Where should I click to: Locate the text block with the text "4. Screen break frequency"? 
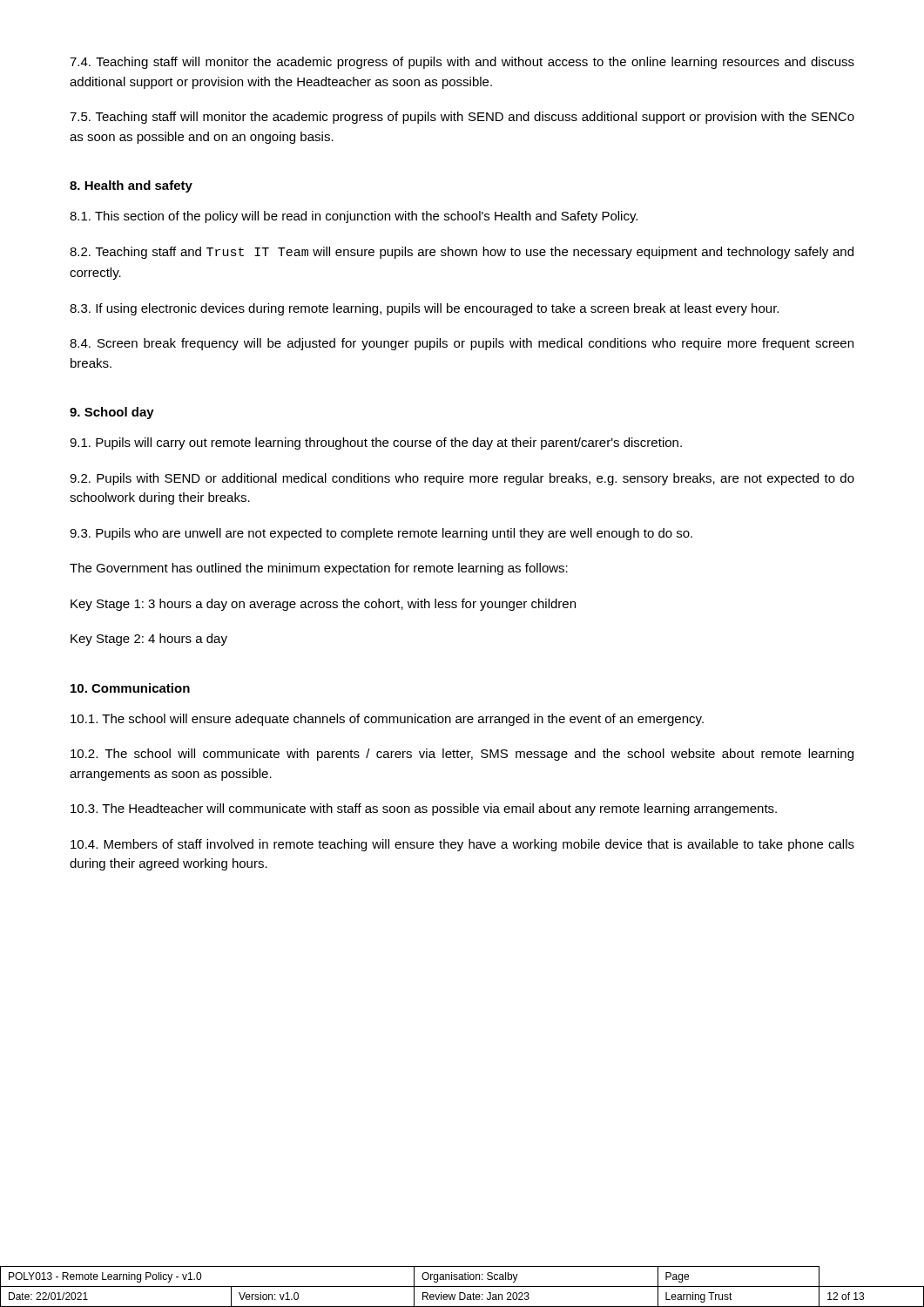[x=462, y=353]
